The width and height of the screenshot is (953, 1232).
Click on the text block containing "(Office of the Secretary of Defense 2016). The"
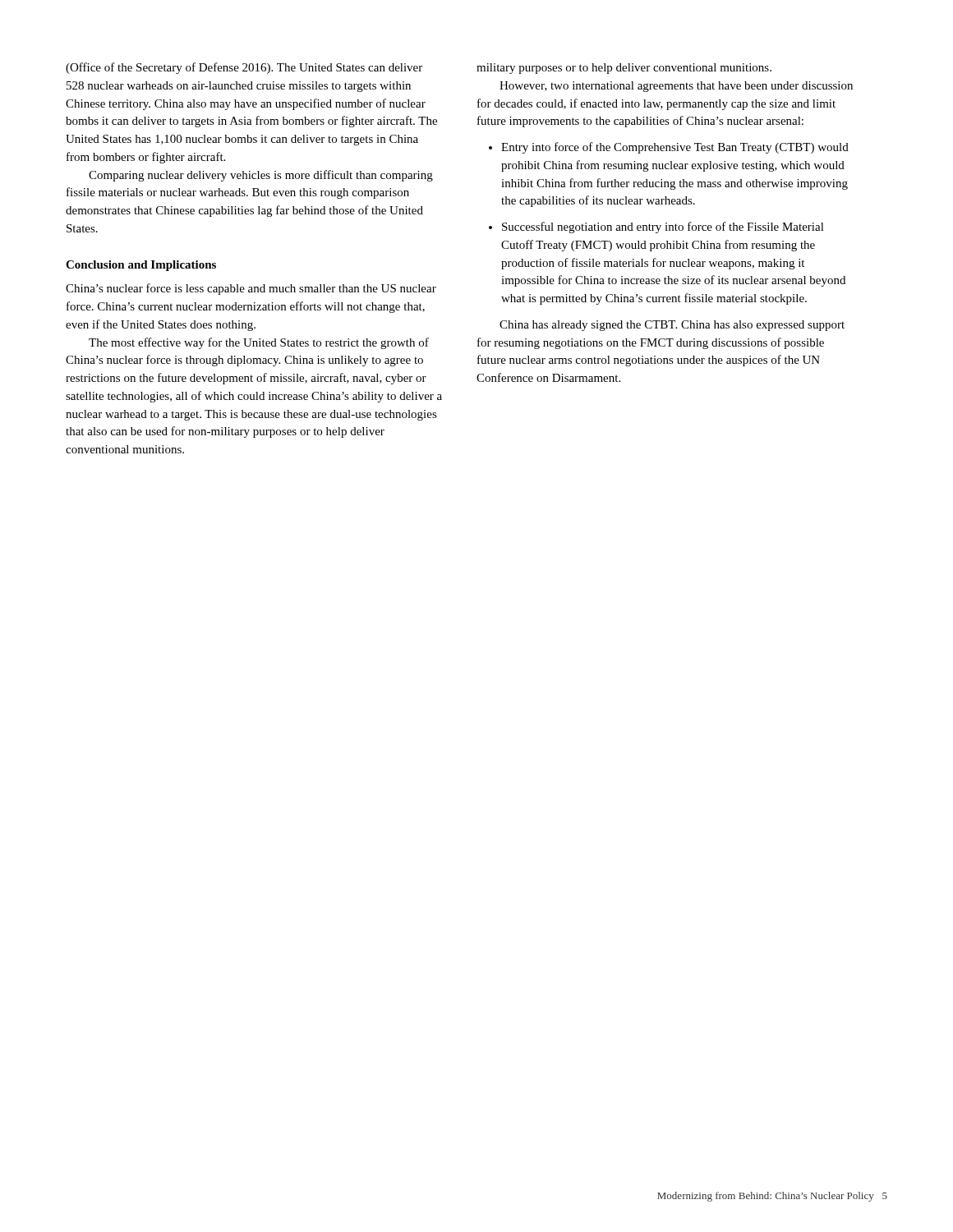pyautogui.click(x=255, y=113)
